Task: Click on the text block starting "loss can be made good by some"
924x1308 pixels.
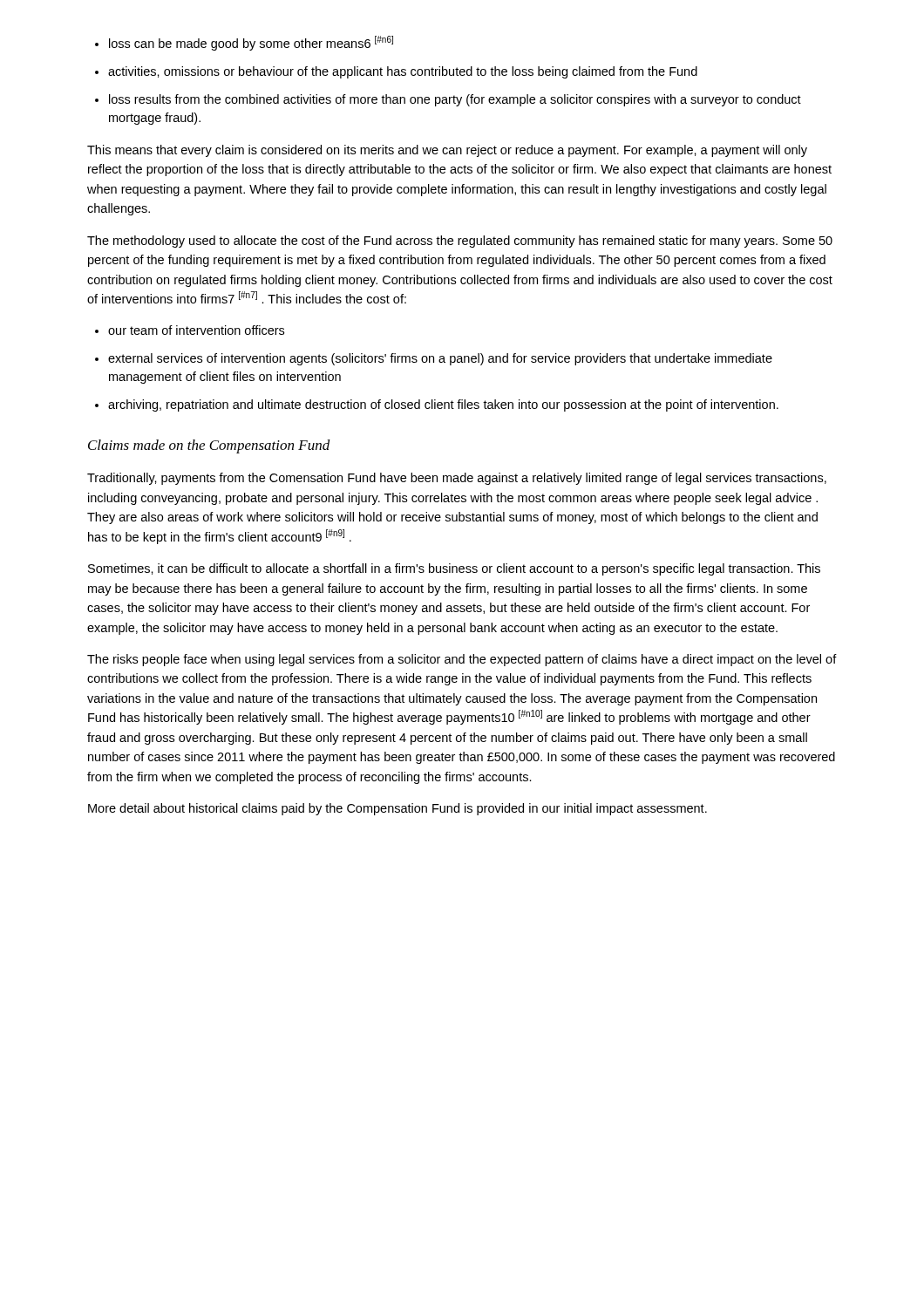Action: [x=251, y=43]
